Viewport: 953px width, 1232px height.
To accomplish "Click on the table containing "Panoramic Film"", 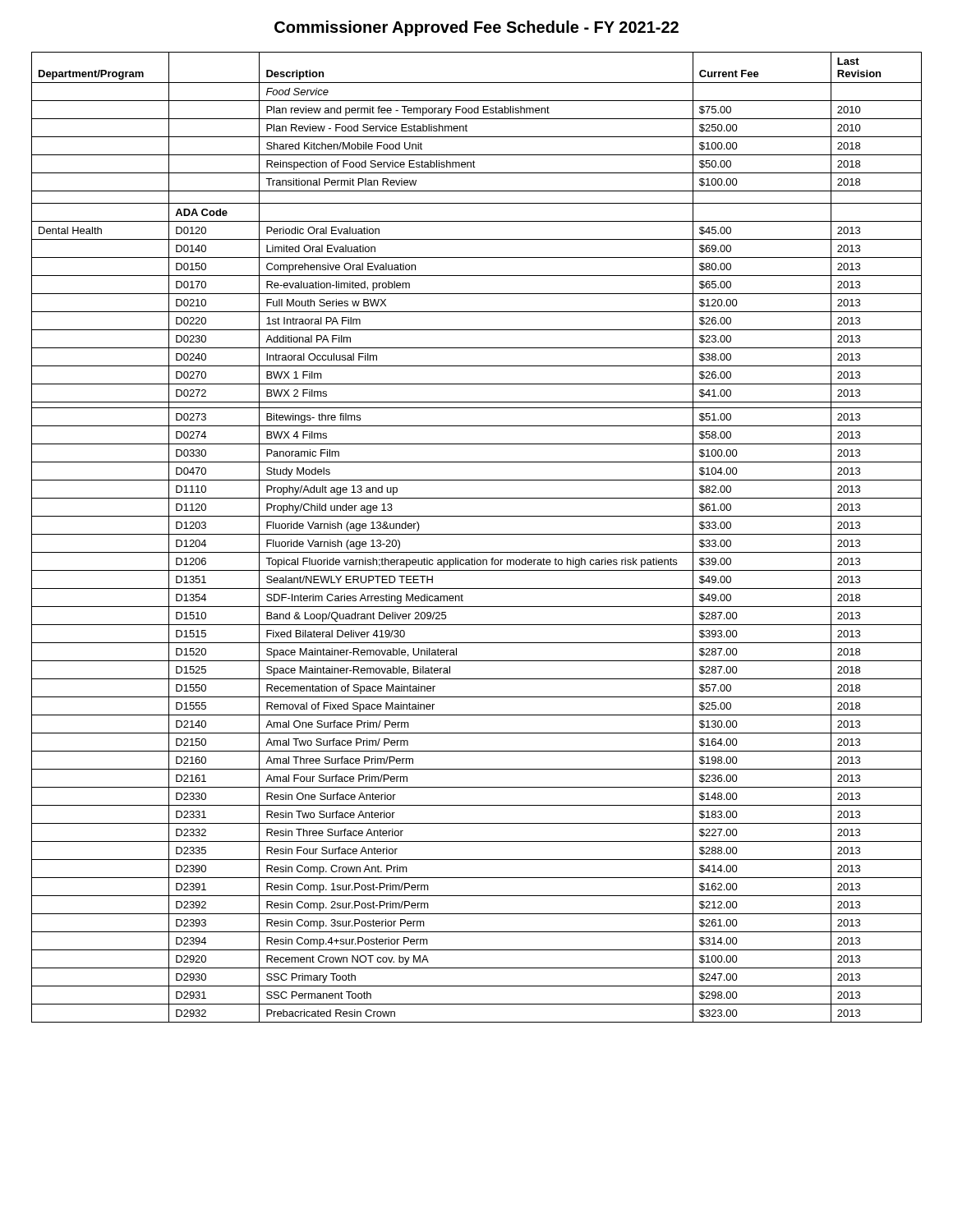I will click(x=476, y=537).
